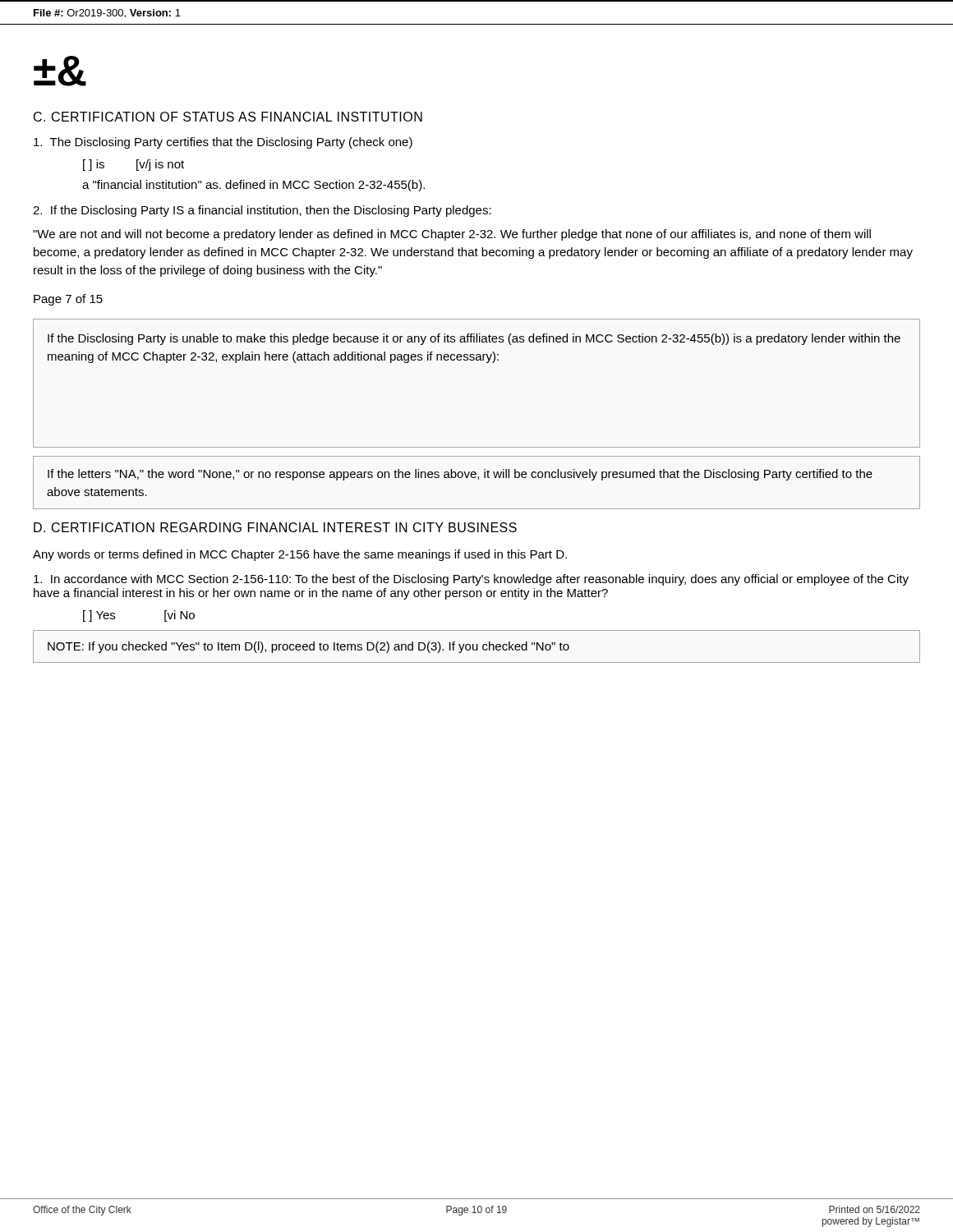The height and width of the screenshot is (1232, 953).
Task: Click the passage that begins "If the letters "NA," the word "None,""
Action: 460,482
